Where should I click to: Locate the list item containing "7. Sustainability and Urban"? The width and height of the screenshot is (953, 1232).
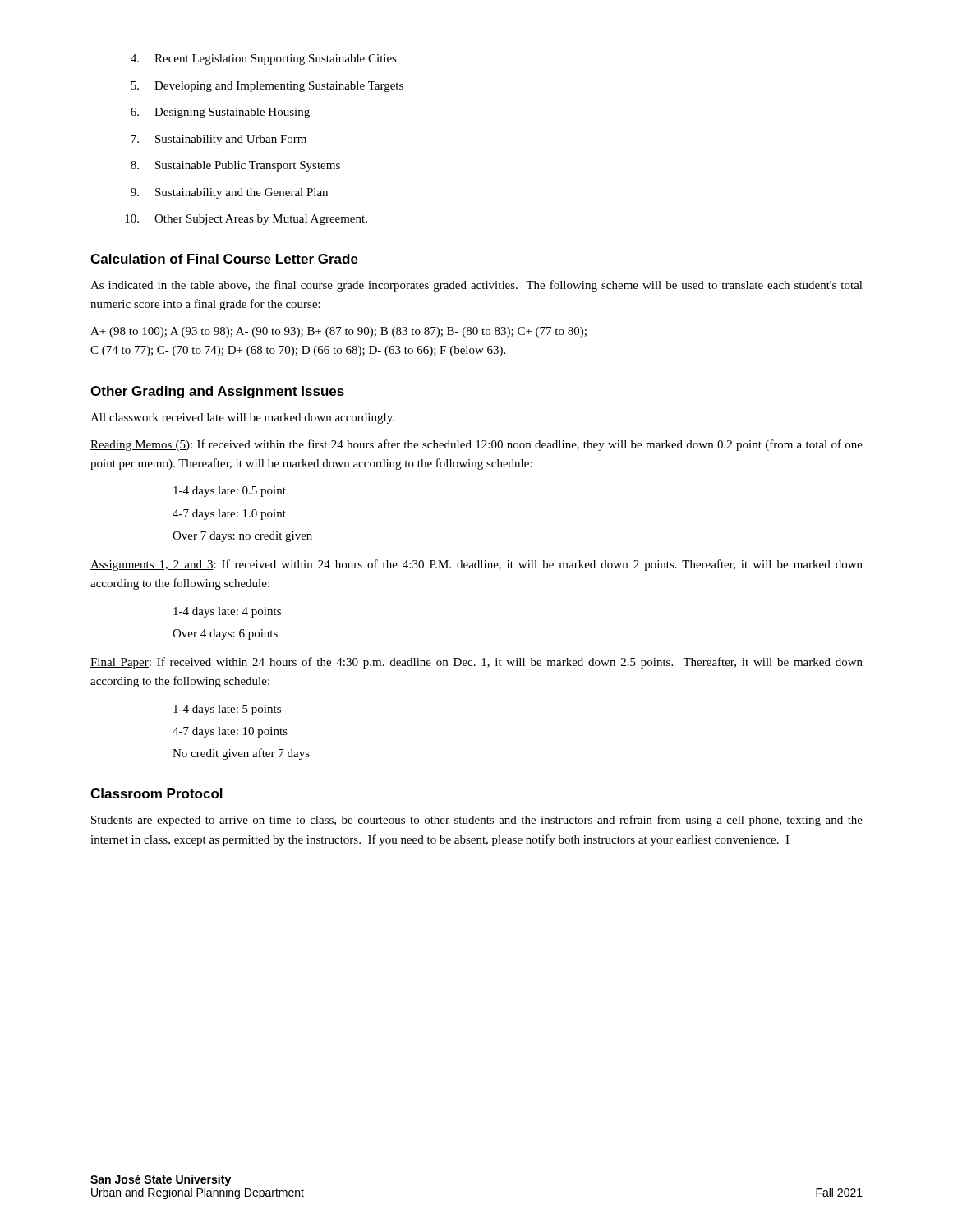coord(219,140)
